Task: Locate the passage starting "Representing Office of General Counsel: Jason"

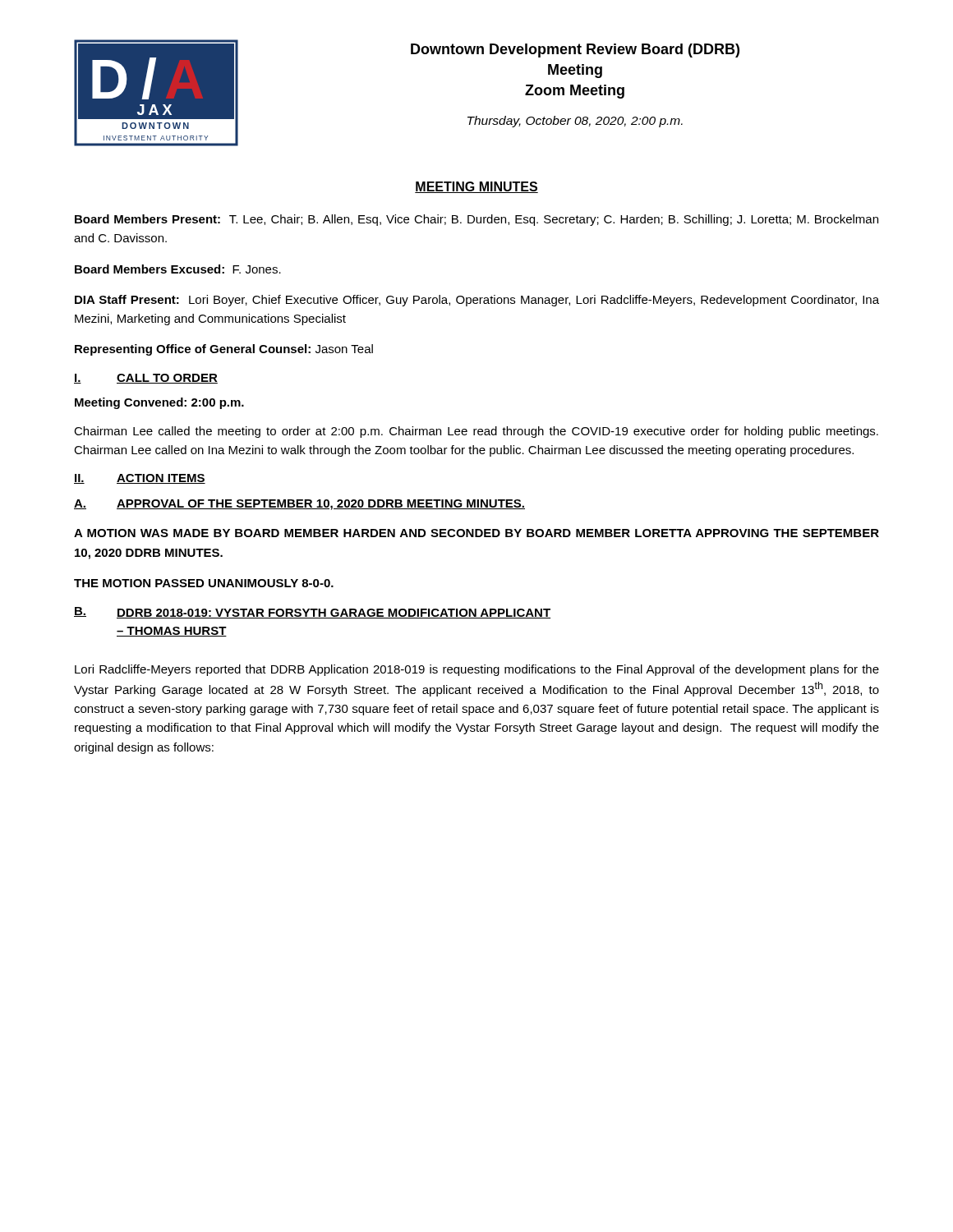Action: [224, 349]
